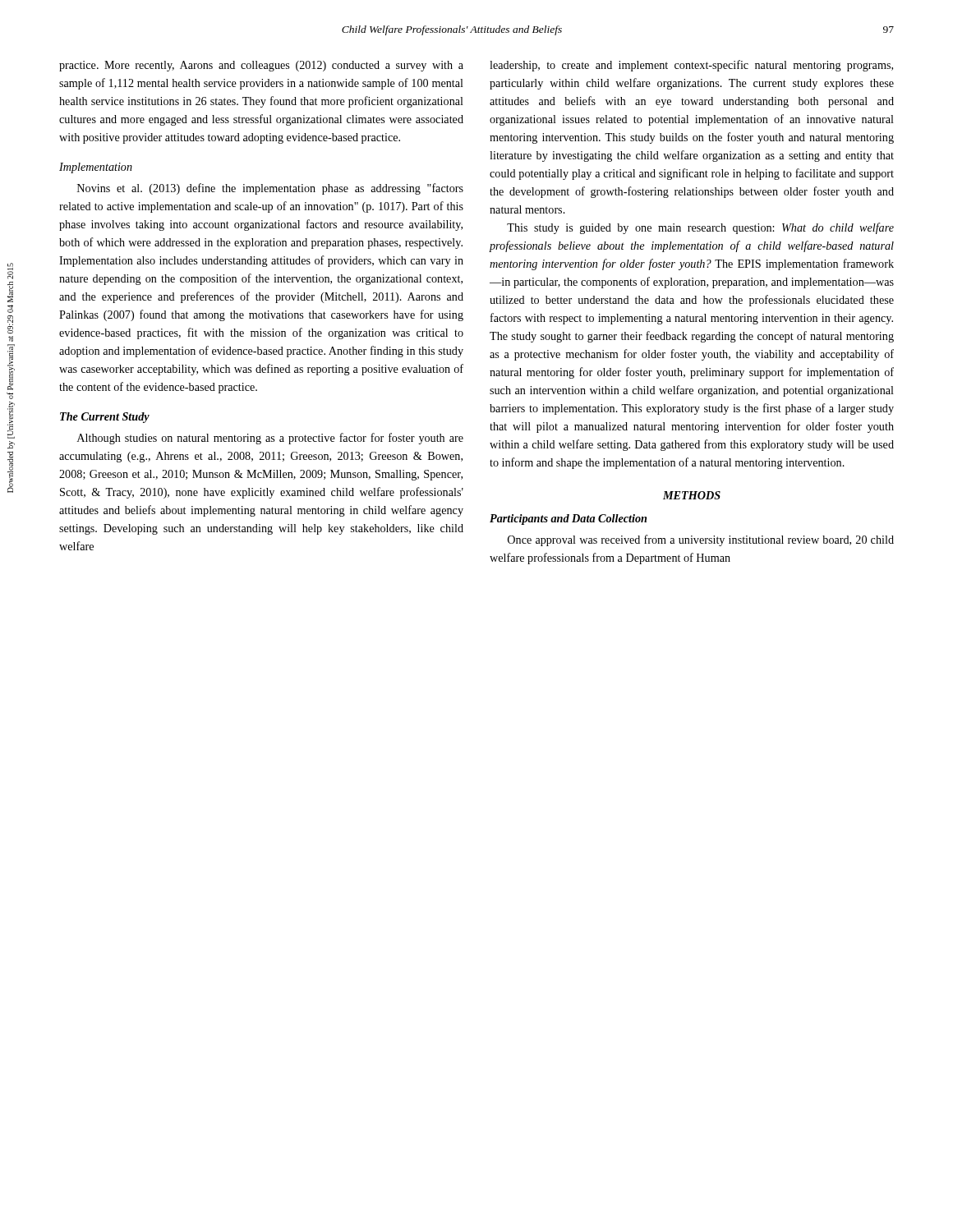Click on the text block starting "leadership, to create and implement context-specific natural"

[x=692, y=137]
